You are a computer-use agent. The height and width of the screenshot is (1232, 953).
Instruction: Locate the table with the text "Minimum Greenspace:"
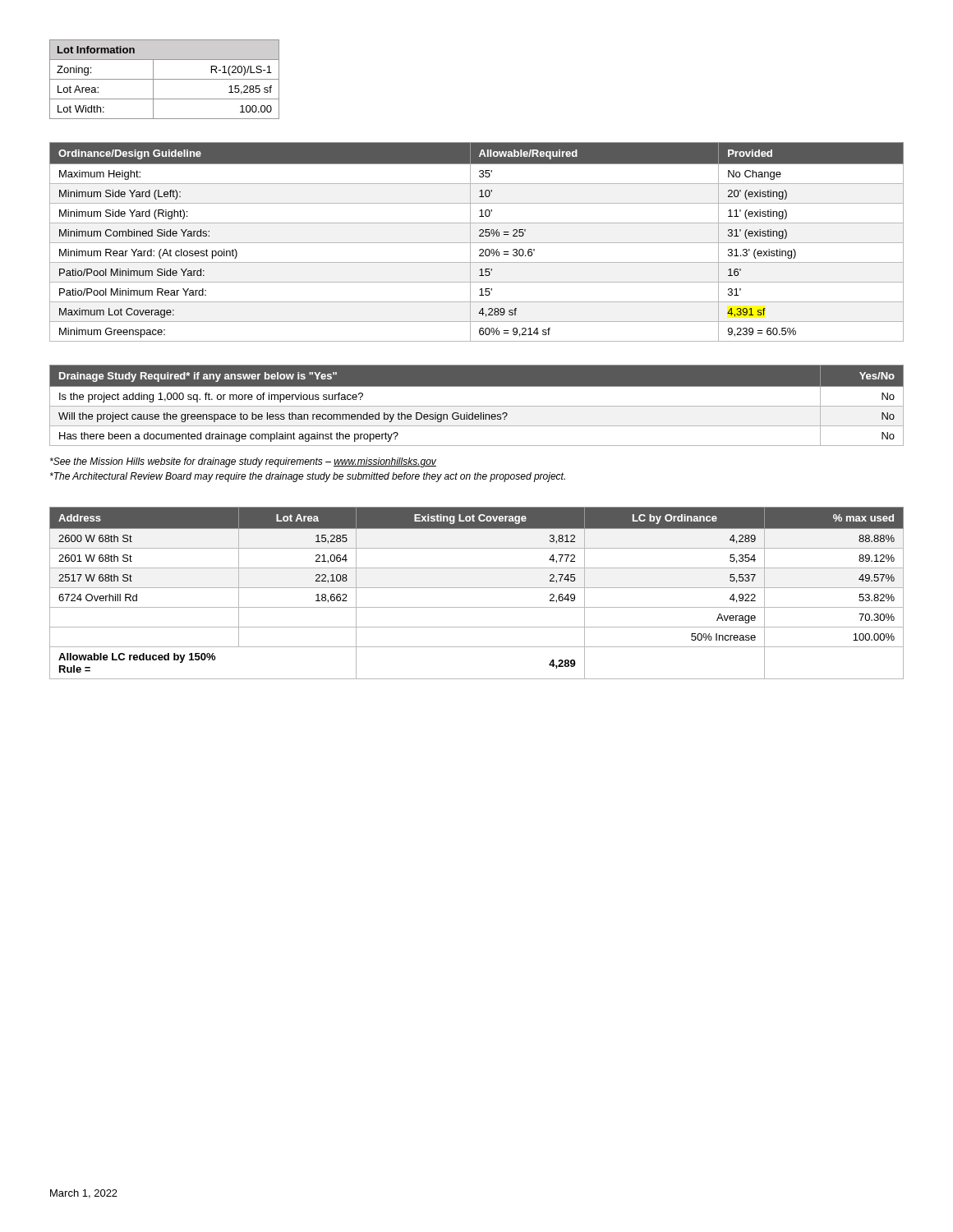pyautogui.click(x=476, y=242)
